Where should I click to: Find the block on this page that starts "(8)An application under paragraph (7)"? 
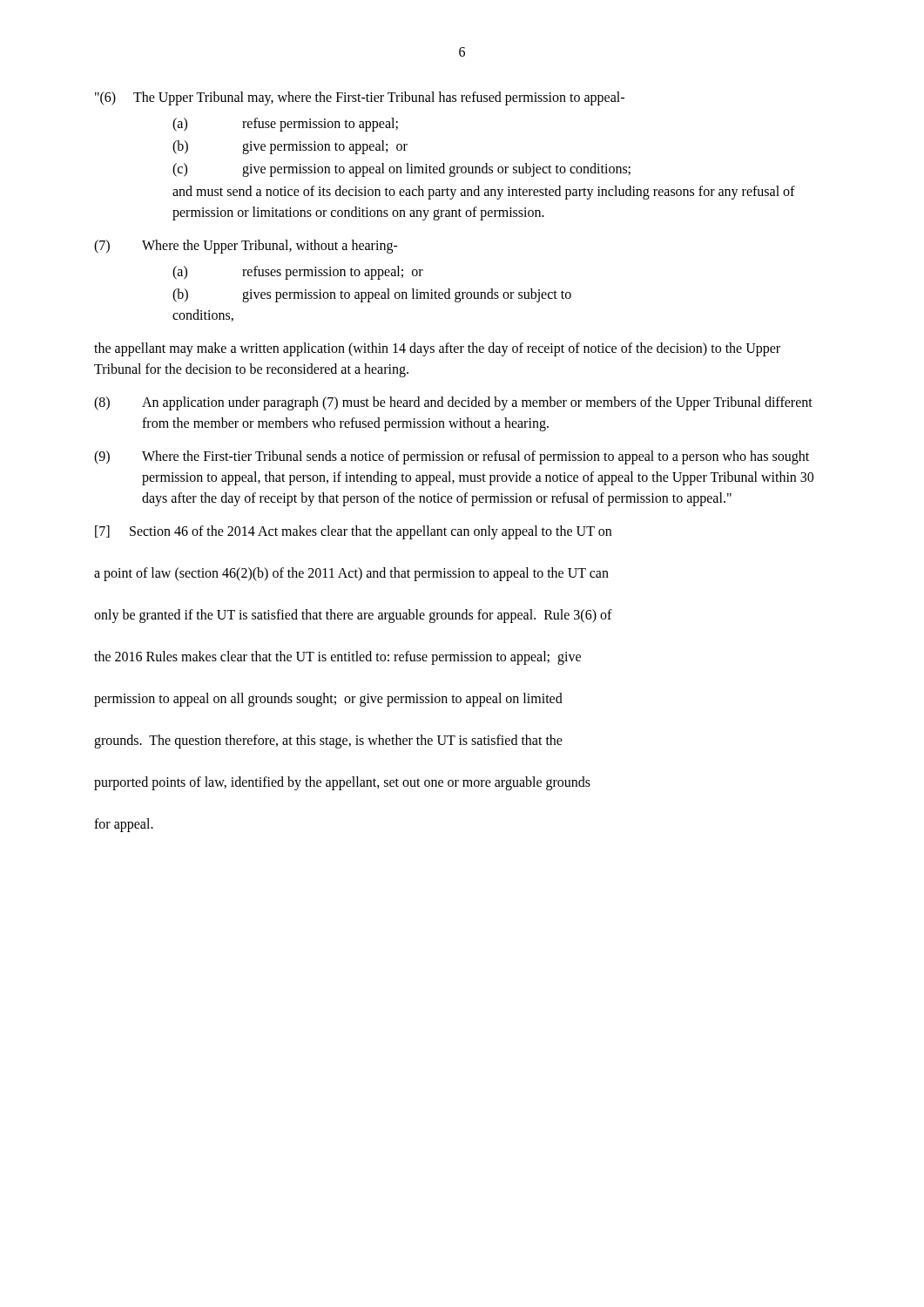[x=462, y=413]
